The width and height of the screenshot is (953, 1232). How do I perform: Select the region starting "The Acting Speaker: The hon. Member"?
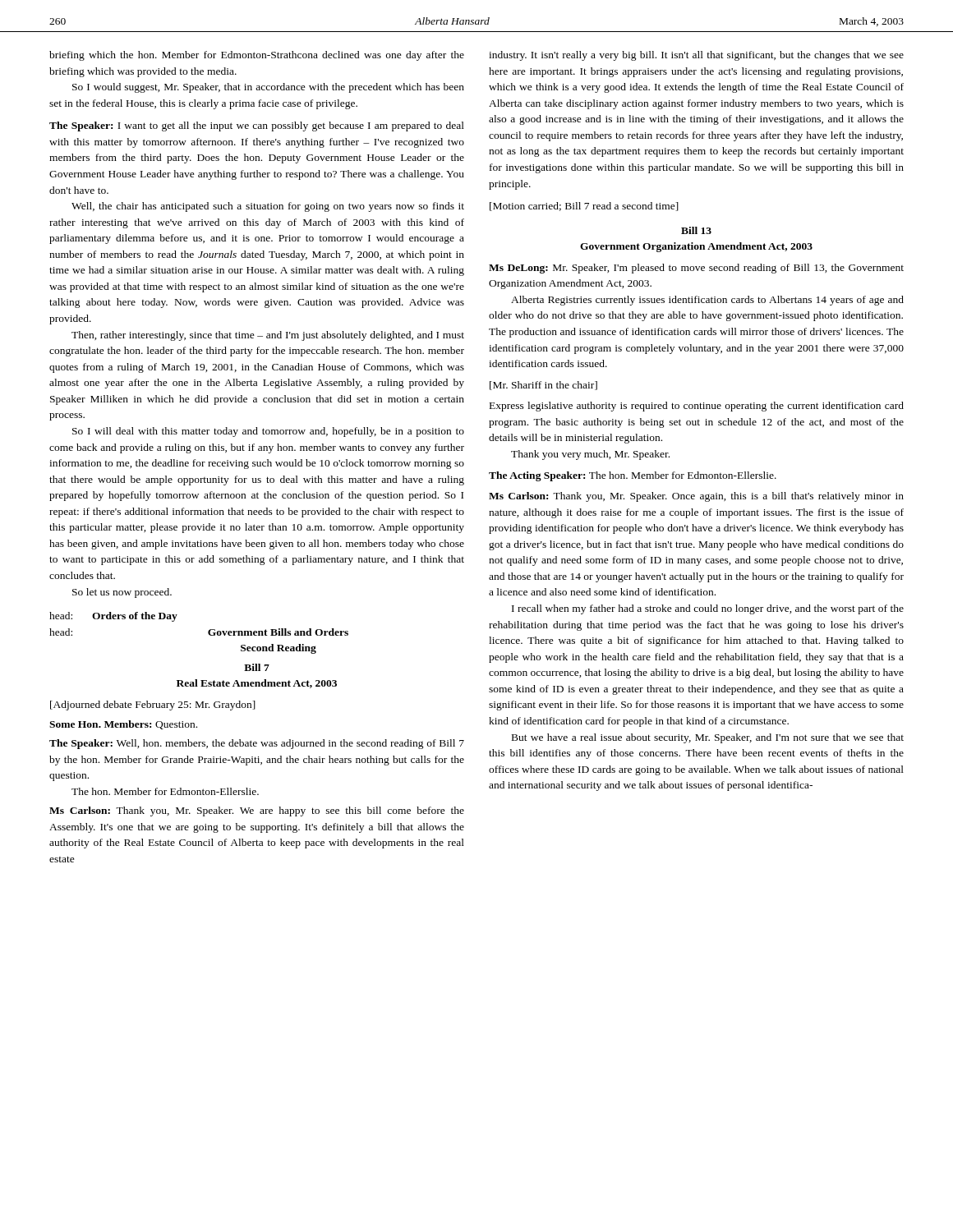tap(696, 475)
